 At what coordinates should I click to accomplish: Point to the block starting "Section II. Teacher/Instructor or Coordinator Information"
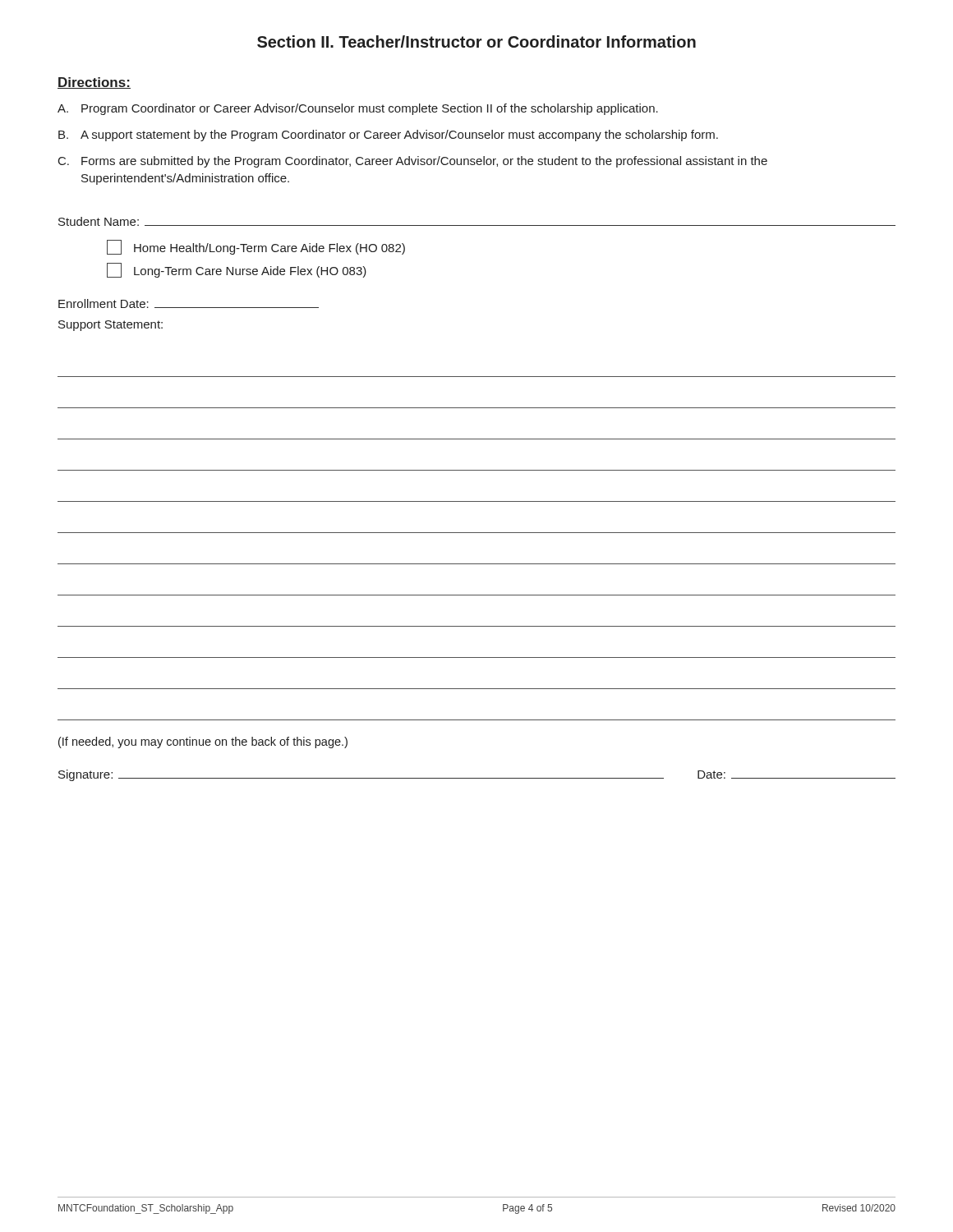click(476, 42)
